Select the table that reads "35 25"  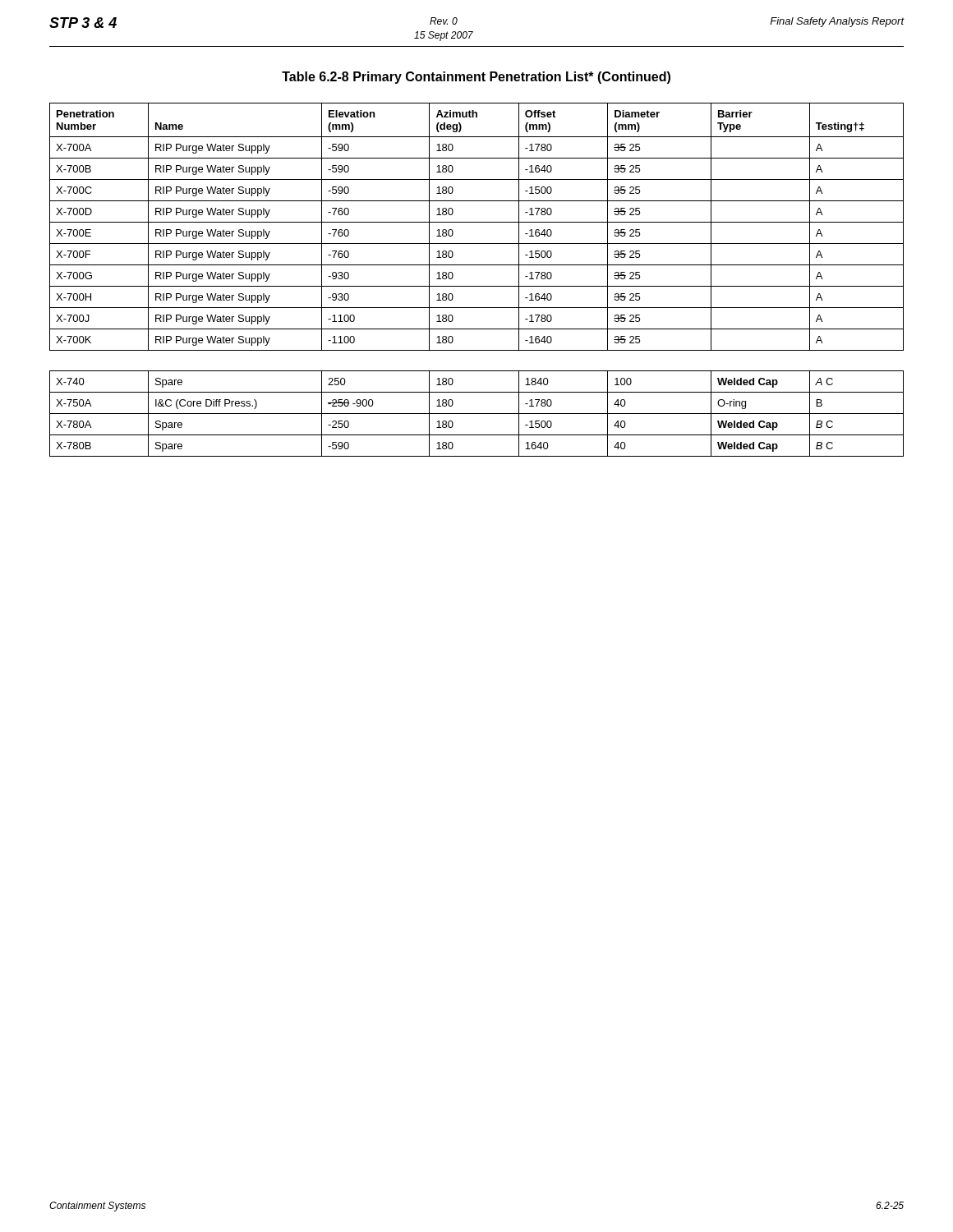pos(476,280)
